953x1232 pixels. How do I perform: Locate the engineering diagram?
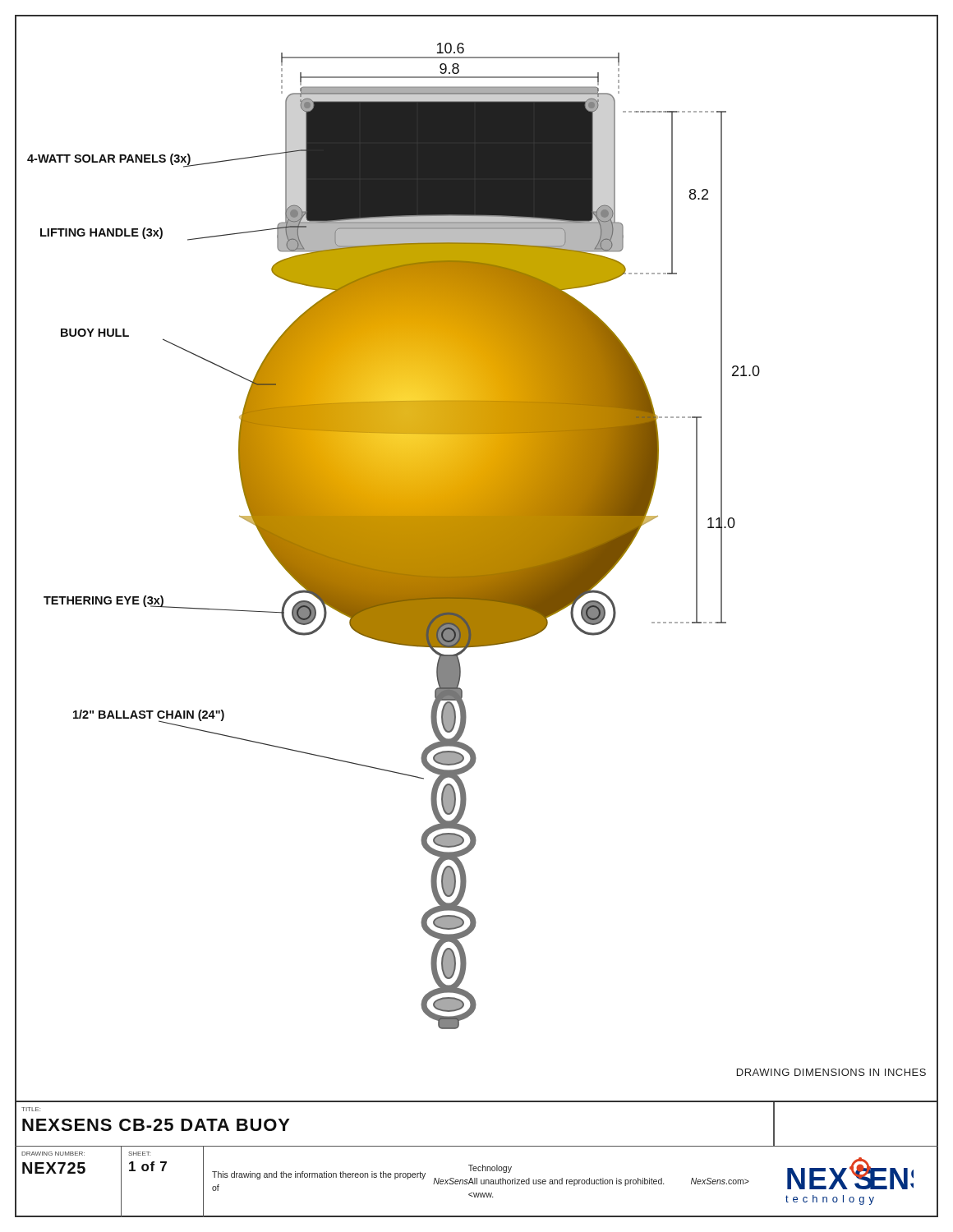pyautogui.click(x=476, y=558)
